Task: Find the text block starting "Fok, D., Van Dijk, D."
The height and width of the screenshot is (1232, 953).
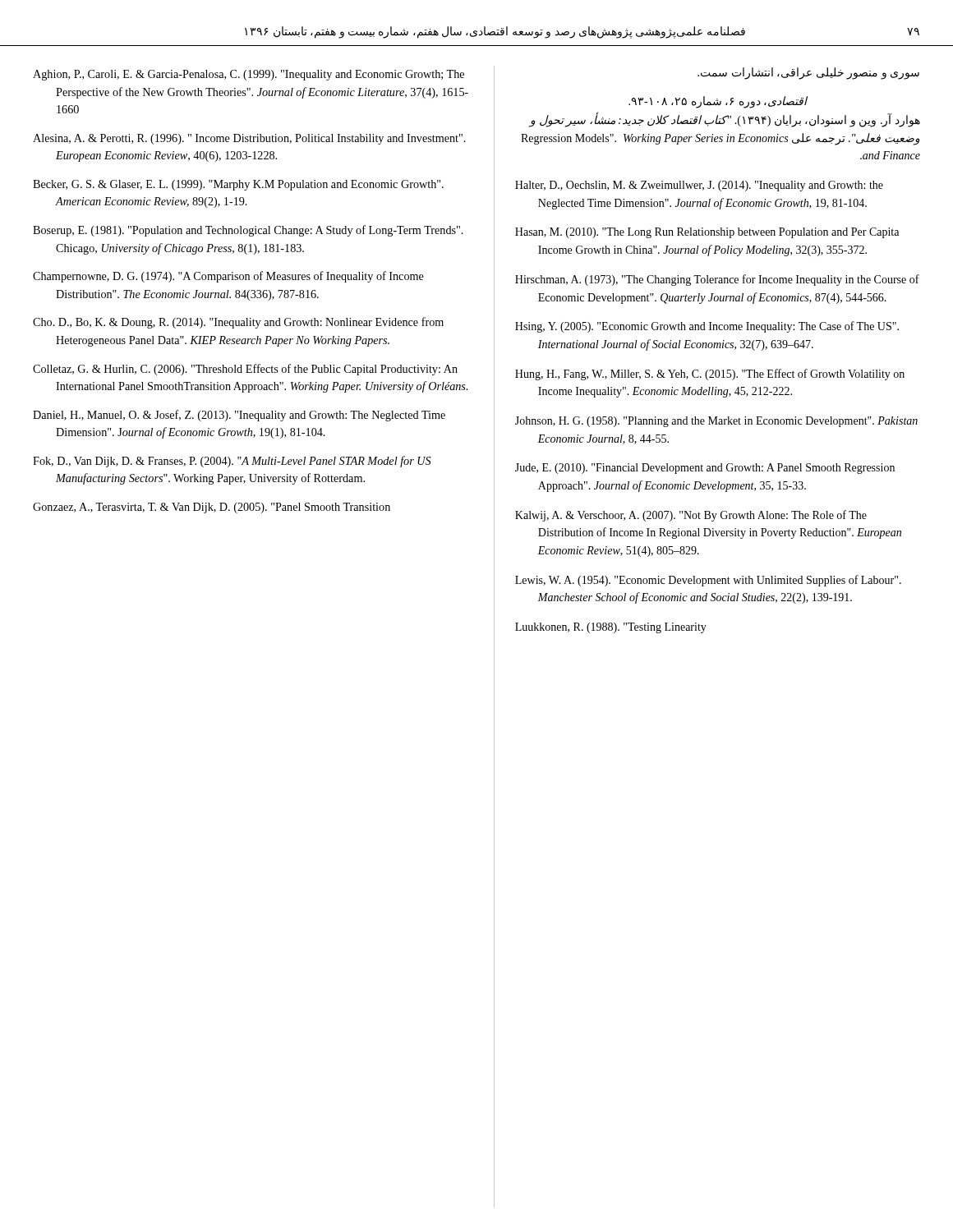Action: tap(232, 470)
